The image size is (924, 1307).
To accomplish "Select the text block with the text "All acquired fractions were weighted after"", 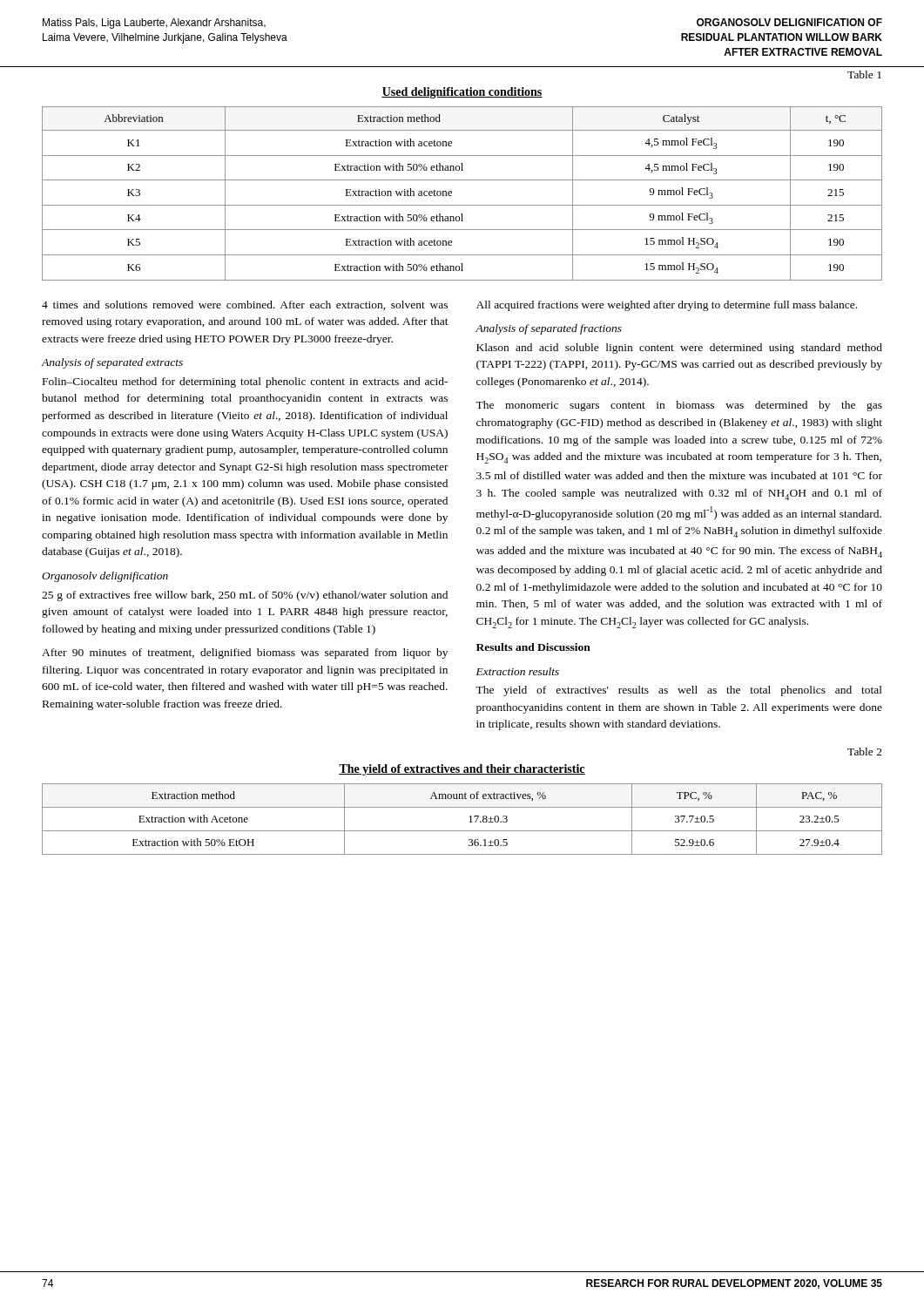I will pyautogui.click(x=679, y=514).
